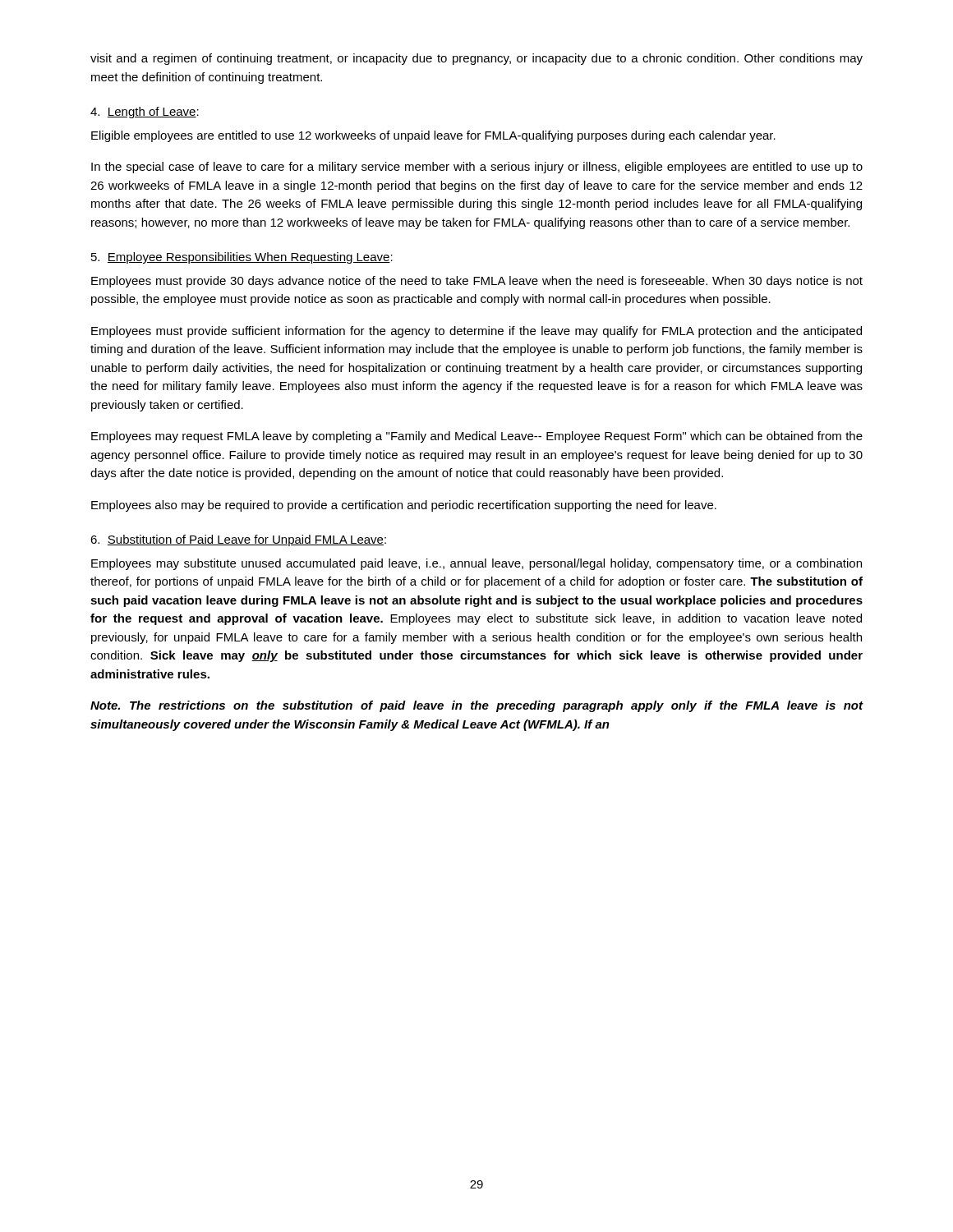The image size is (953, 1232).
Task: Find the text block that reads "In the special case of leave to care"
Action: [x=476, y=194]
